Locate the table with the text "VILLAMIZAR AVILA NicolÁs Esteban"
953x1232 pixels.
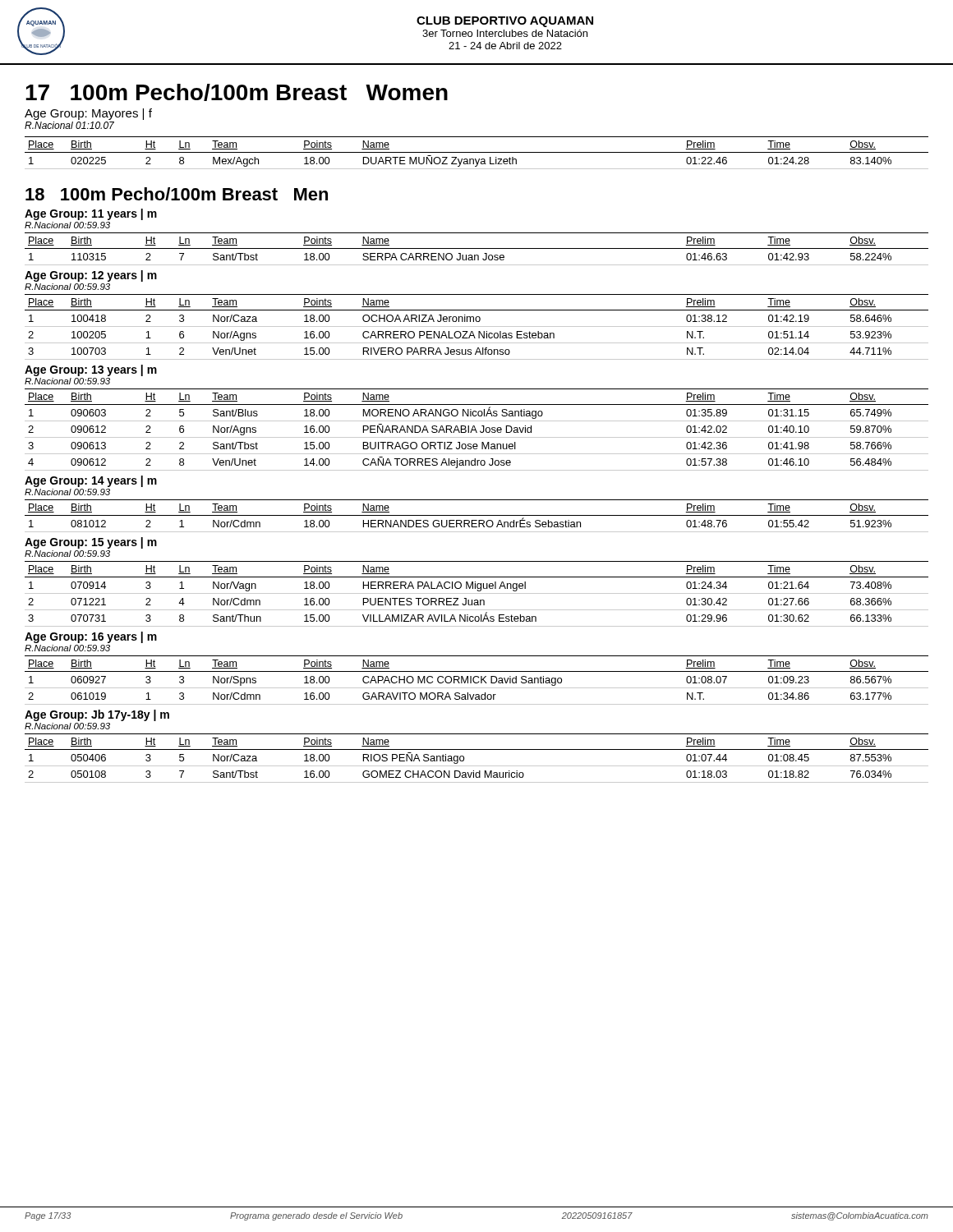pyautogui.click(x=476, y=594)
